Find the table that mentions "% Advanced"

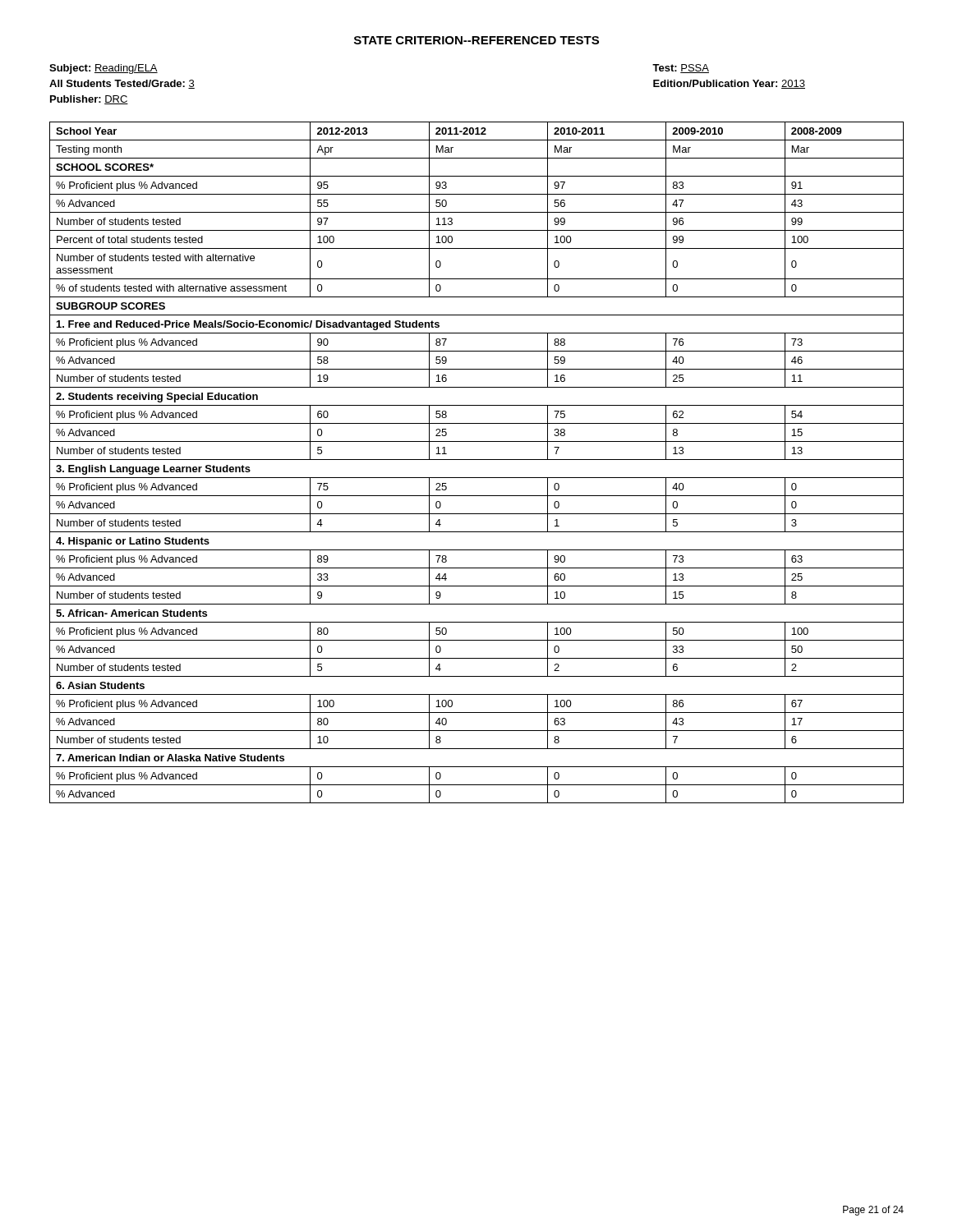[x=476, y=462]
